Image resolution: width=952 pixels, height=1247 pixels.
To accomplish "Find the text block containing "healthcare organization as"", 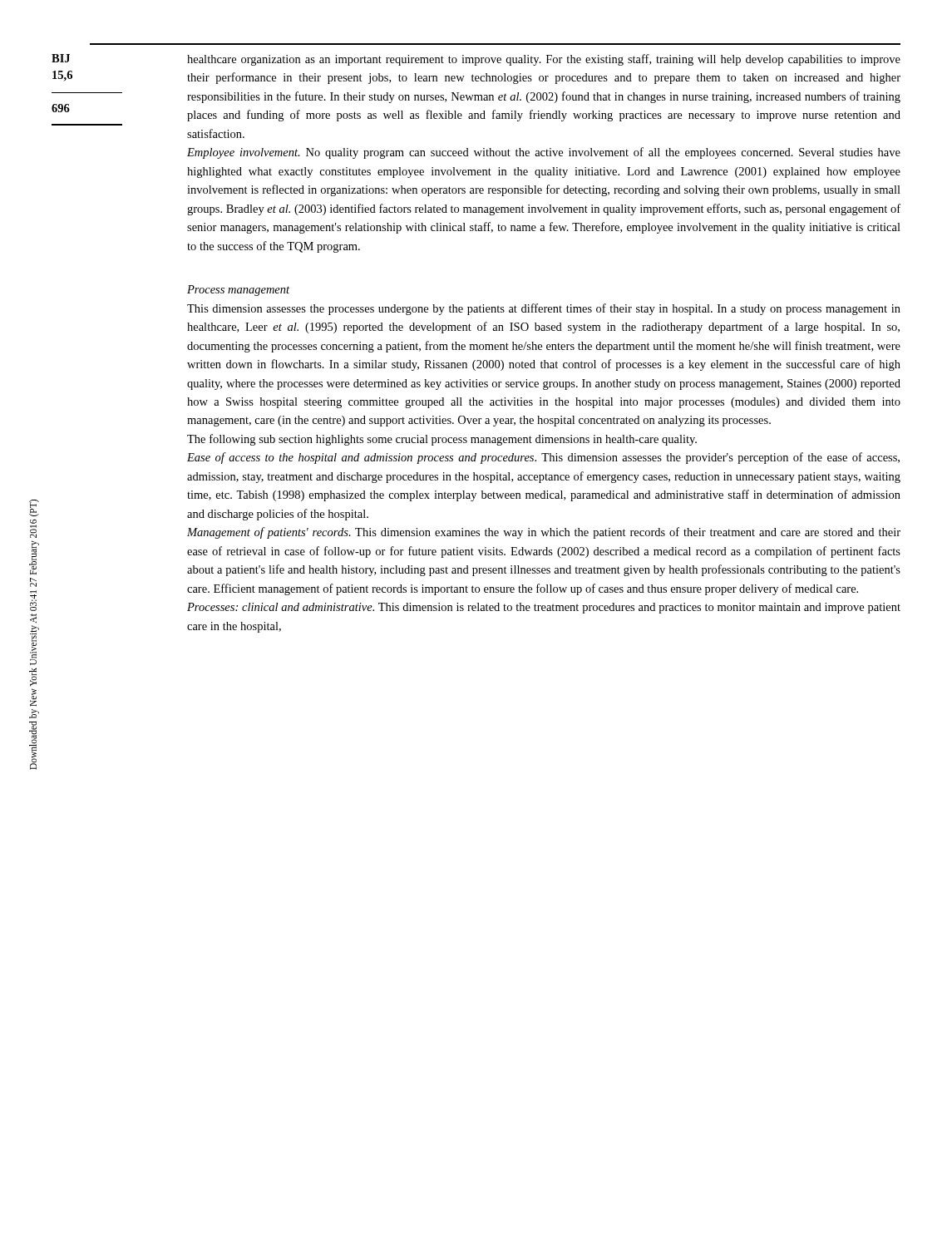I will pos(544,97).
